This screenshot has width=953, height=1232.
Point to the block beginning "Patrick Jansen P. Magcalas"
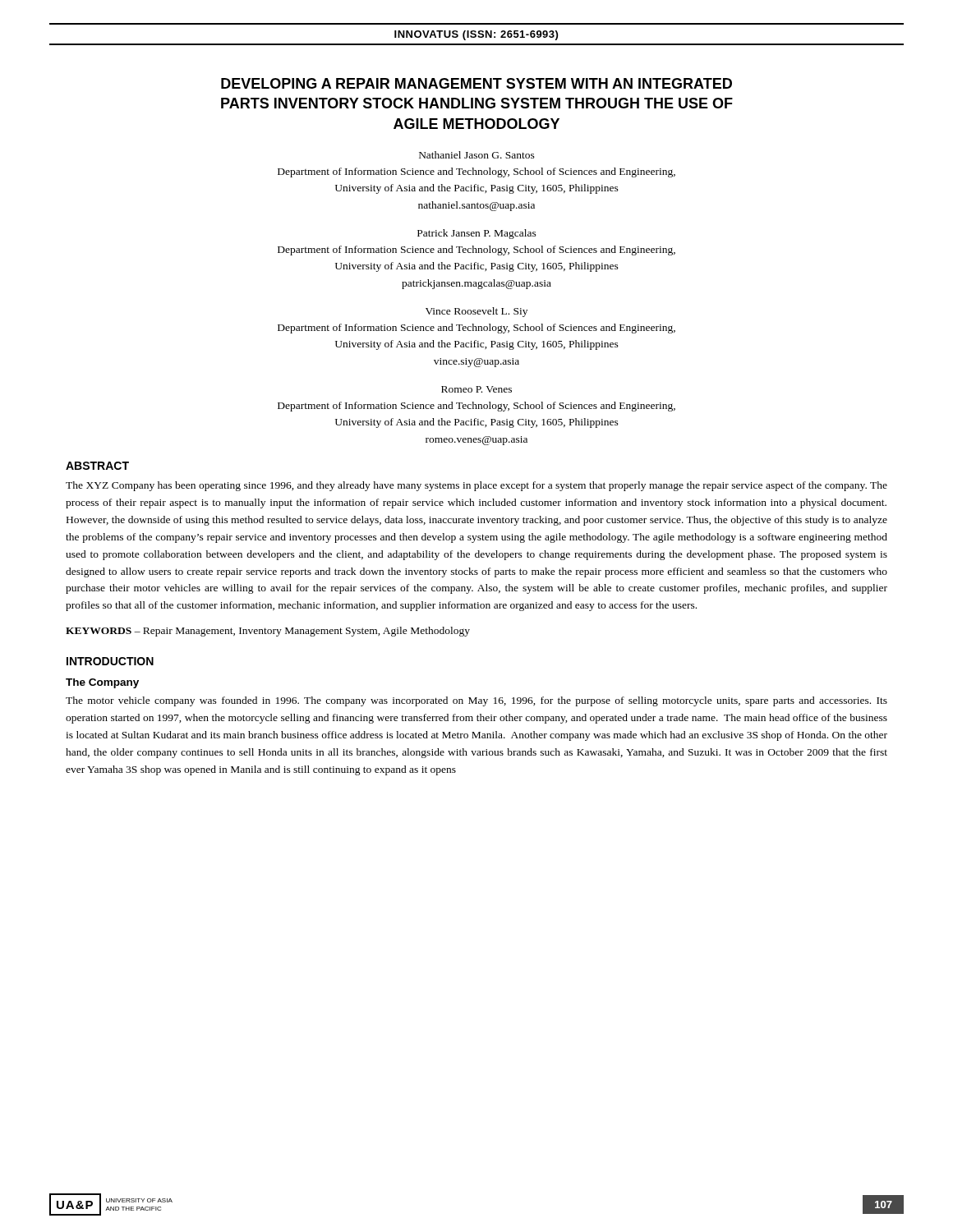pyautogui.click(x=476, y=258)
